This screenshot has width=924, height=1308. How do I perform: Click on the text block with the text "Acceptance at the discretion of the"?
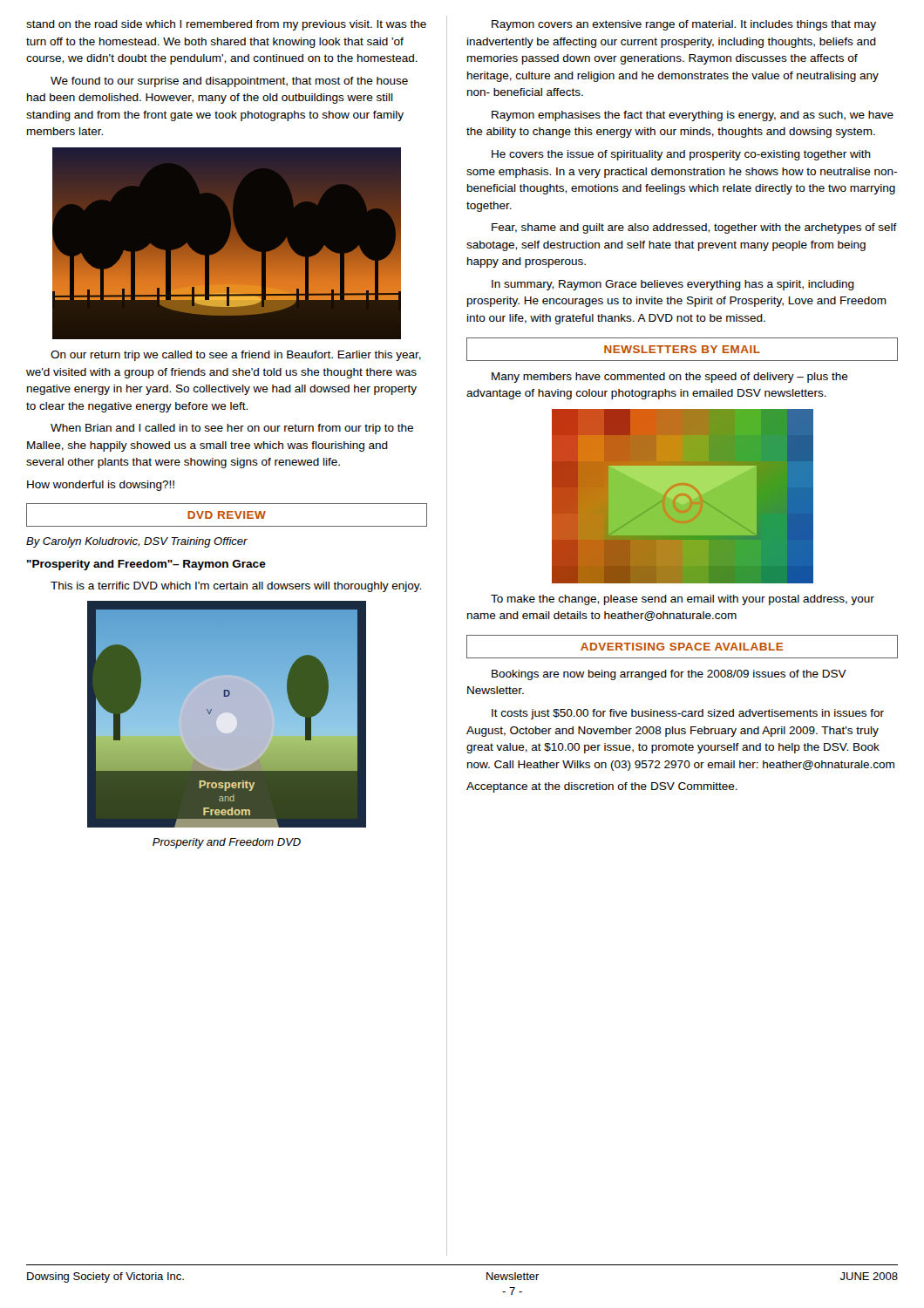pyautogui.click(x=682, y=787)
